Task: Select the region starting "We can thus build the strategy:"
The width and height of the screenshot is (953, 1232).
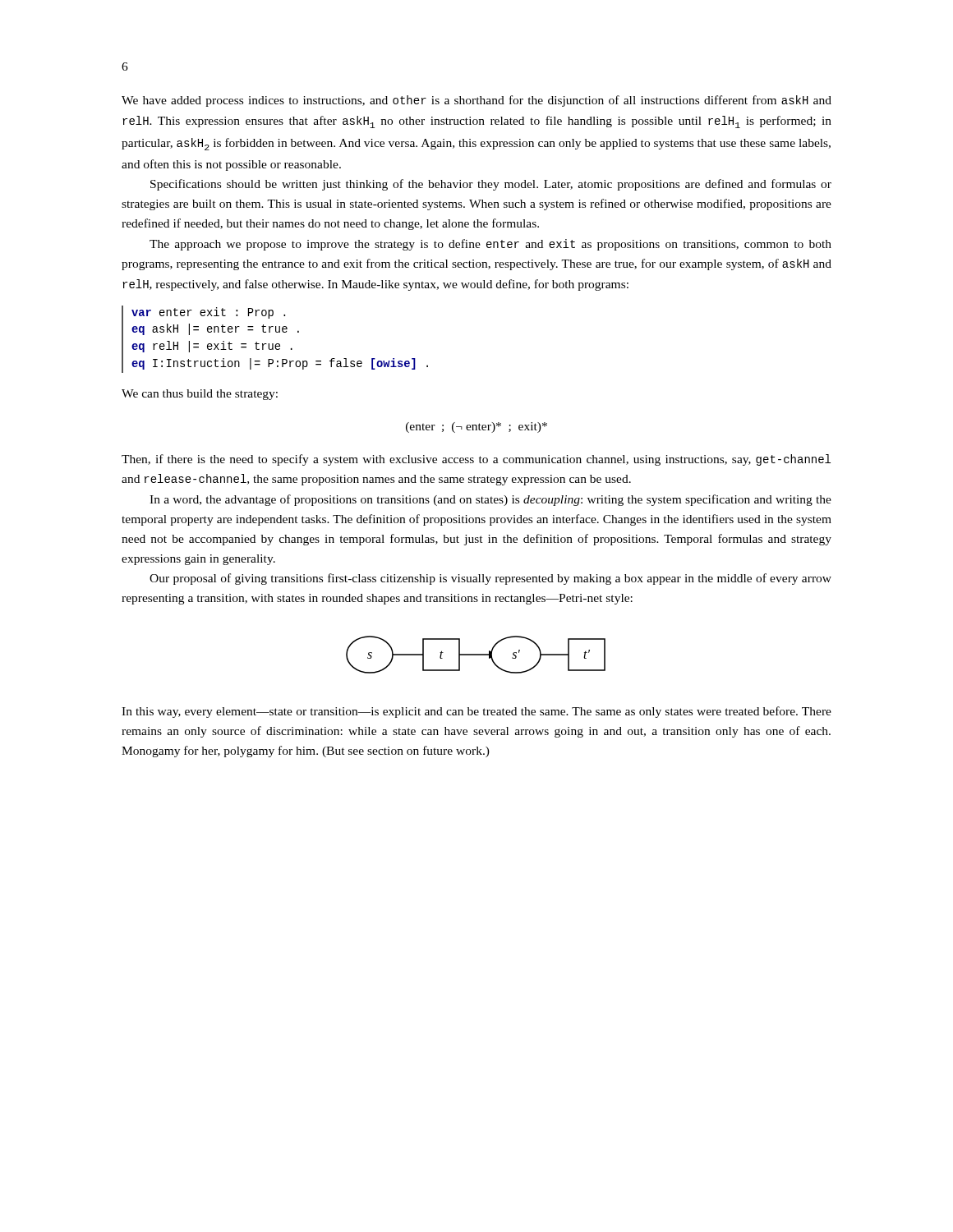Action: 200,395
